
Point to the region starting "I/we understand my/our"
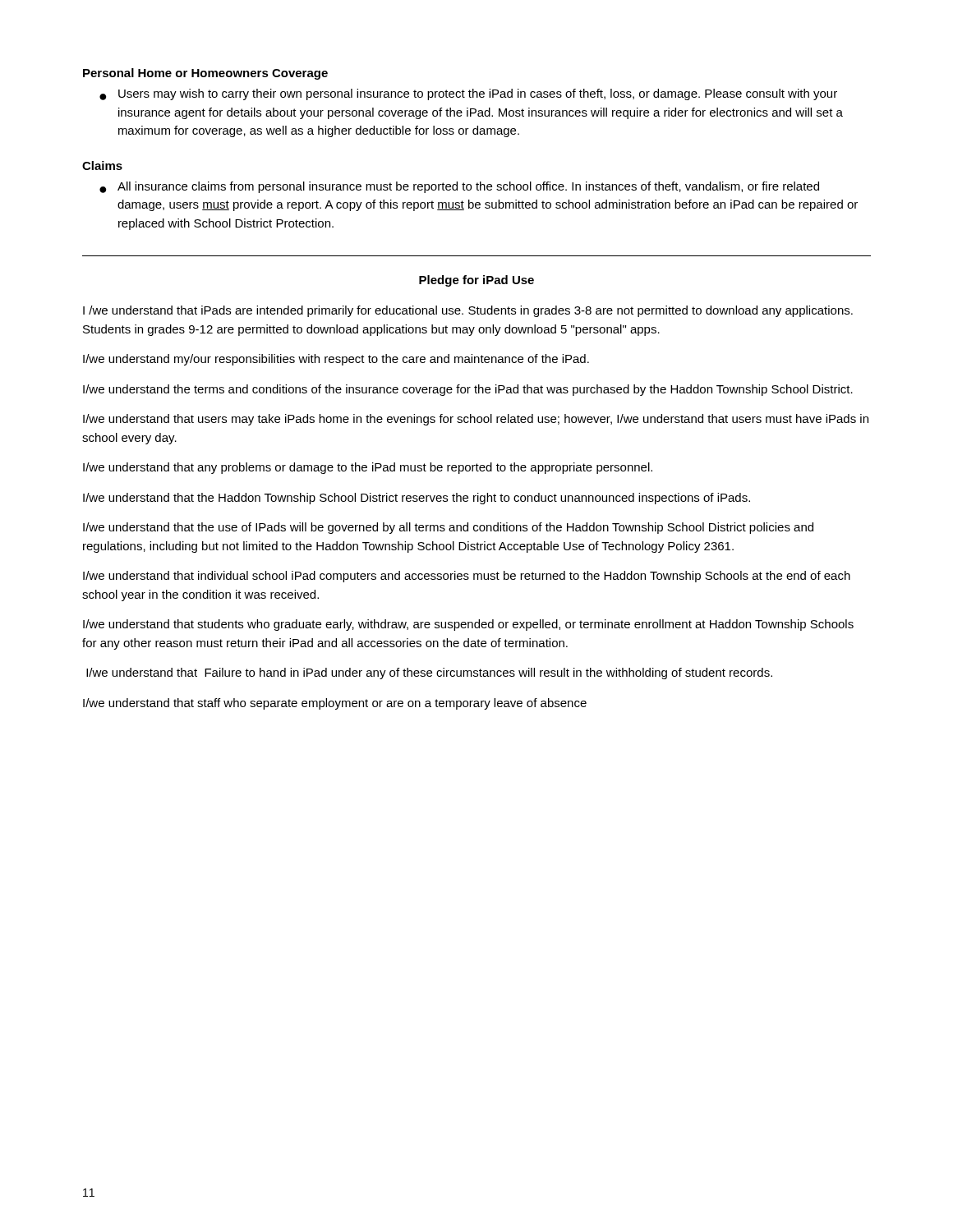336,359
